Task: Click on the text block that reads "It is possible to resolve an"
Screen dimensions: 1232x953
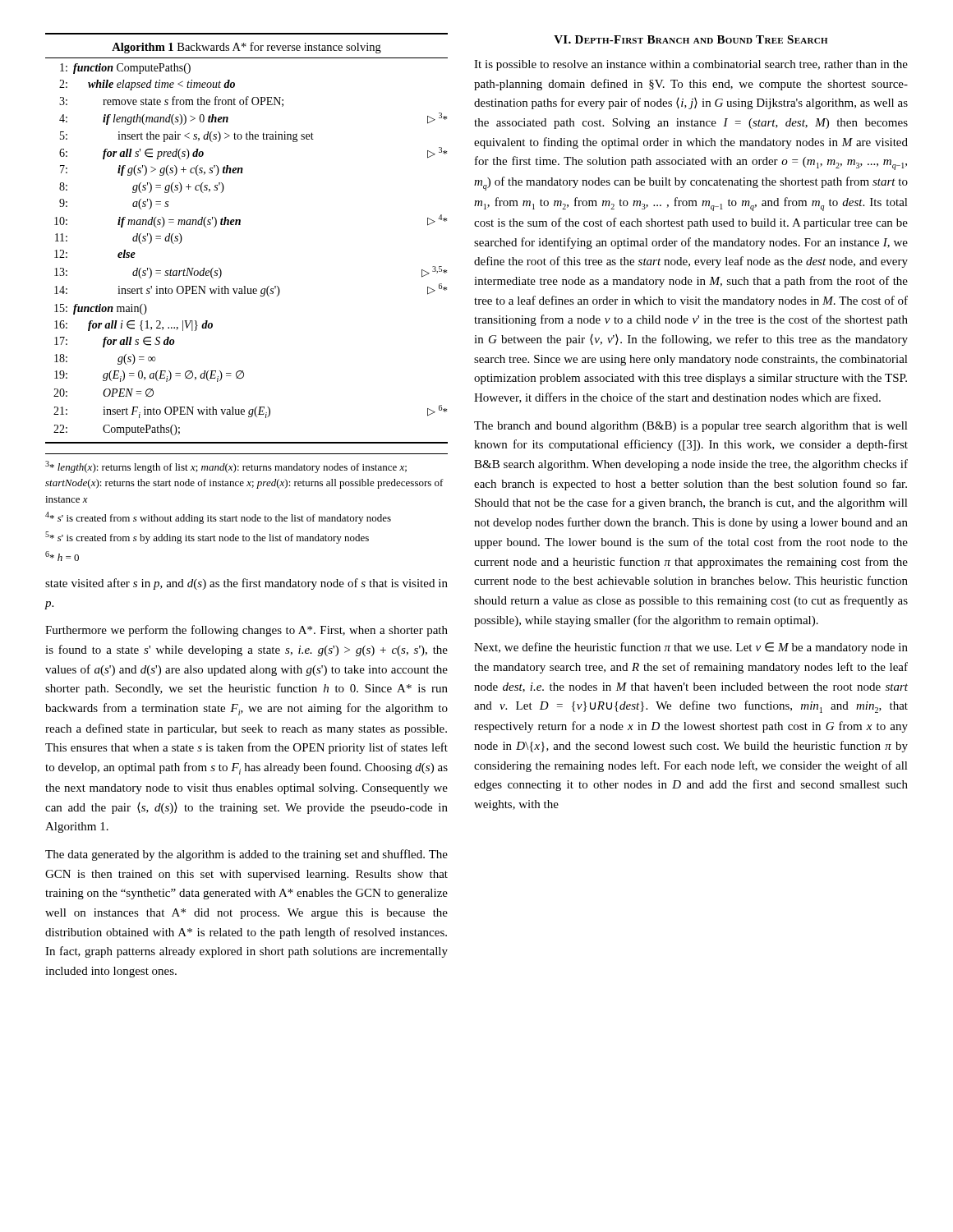Action: pos(691,435)
